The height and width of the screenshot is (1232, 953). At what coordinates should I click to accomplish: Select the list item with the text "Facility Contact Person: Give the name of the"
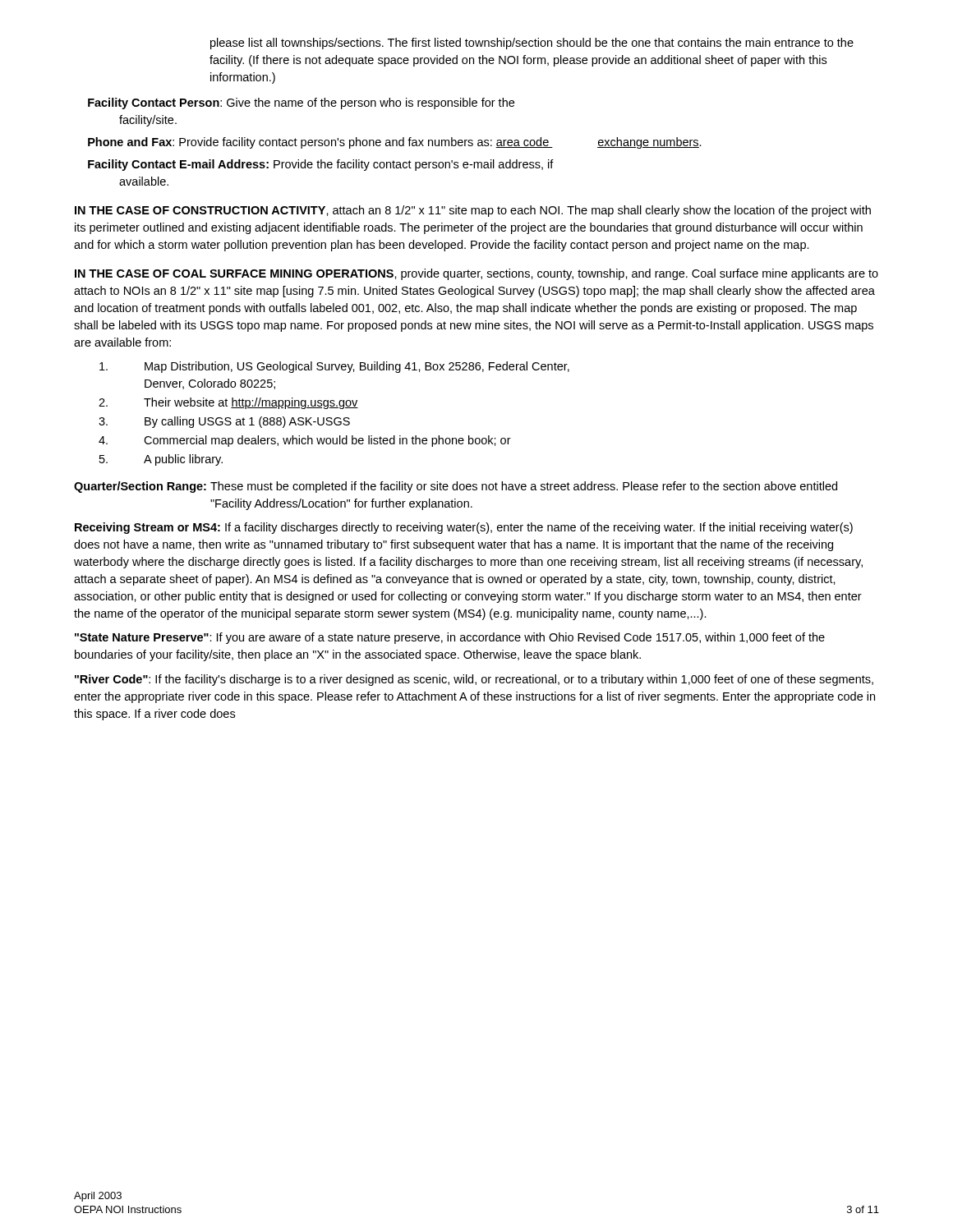click(x=476, y=112)
